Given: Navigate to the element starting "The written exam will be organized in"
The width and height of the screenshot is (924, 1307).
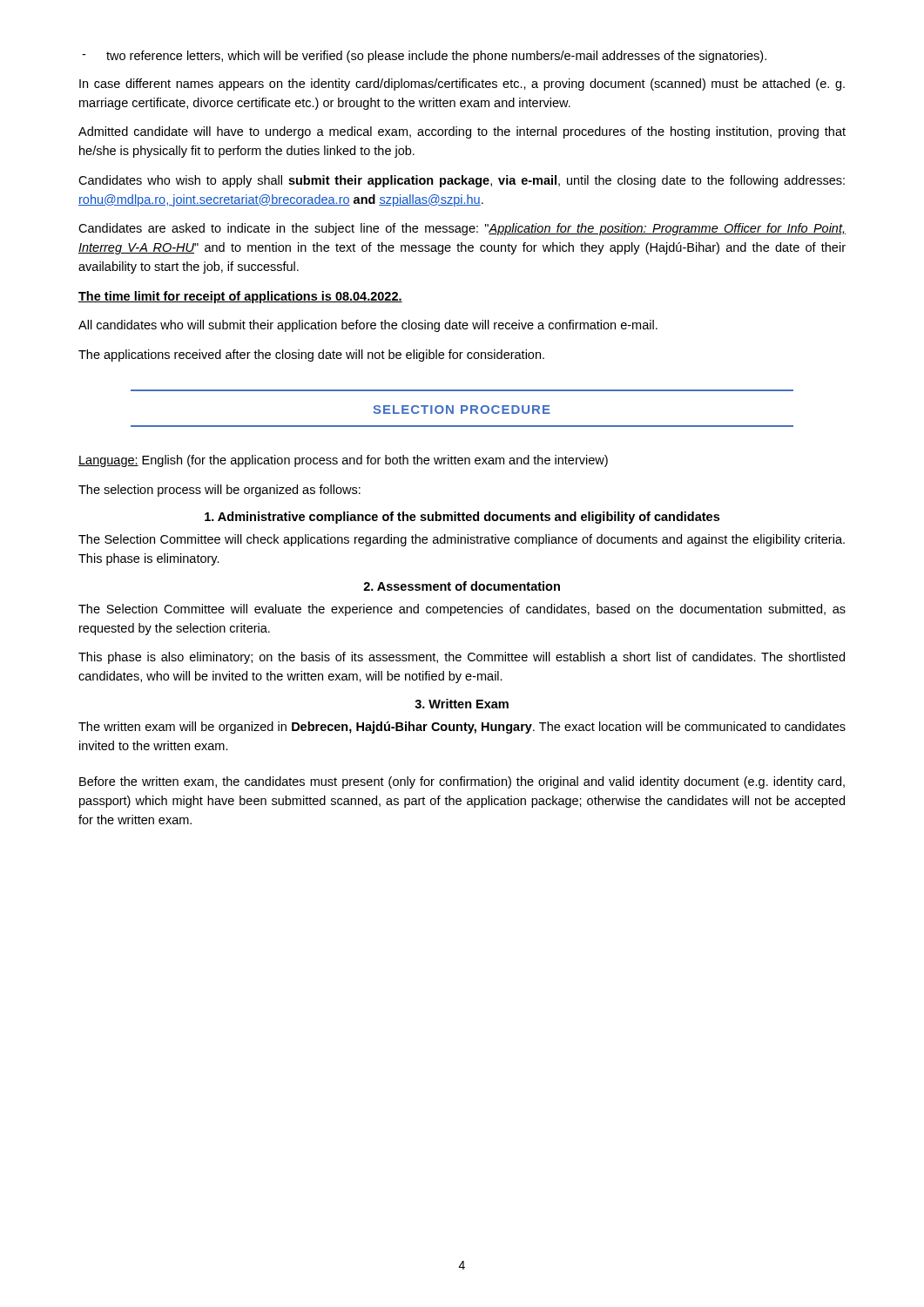Looking at the screenshot, I should tap(462, 736).
